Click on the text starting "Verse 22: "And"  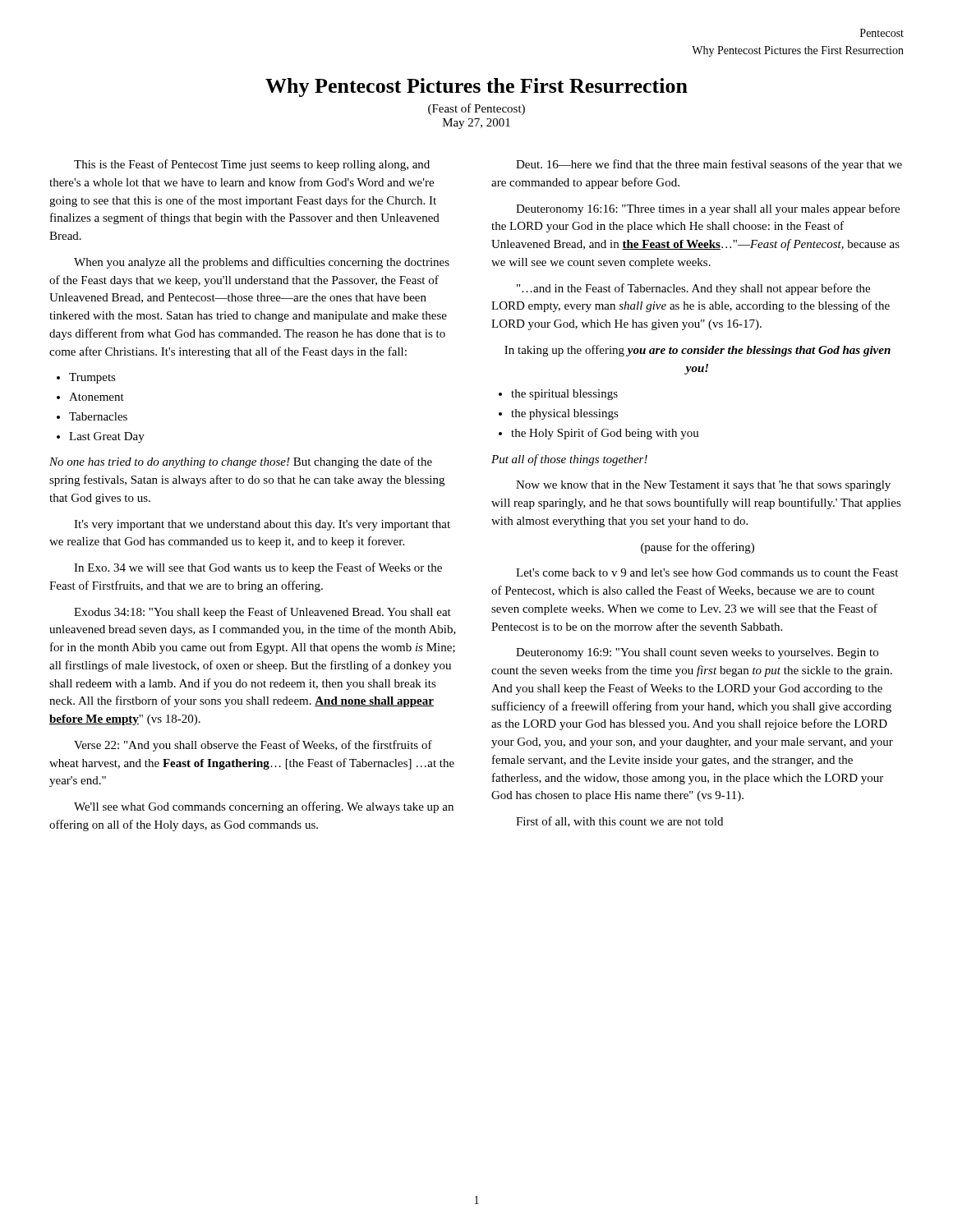pyautogui.click(x=255, y=763)
